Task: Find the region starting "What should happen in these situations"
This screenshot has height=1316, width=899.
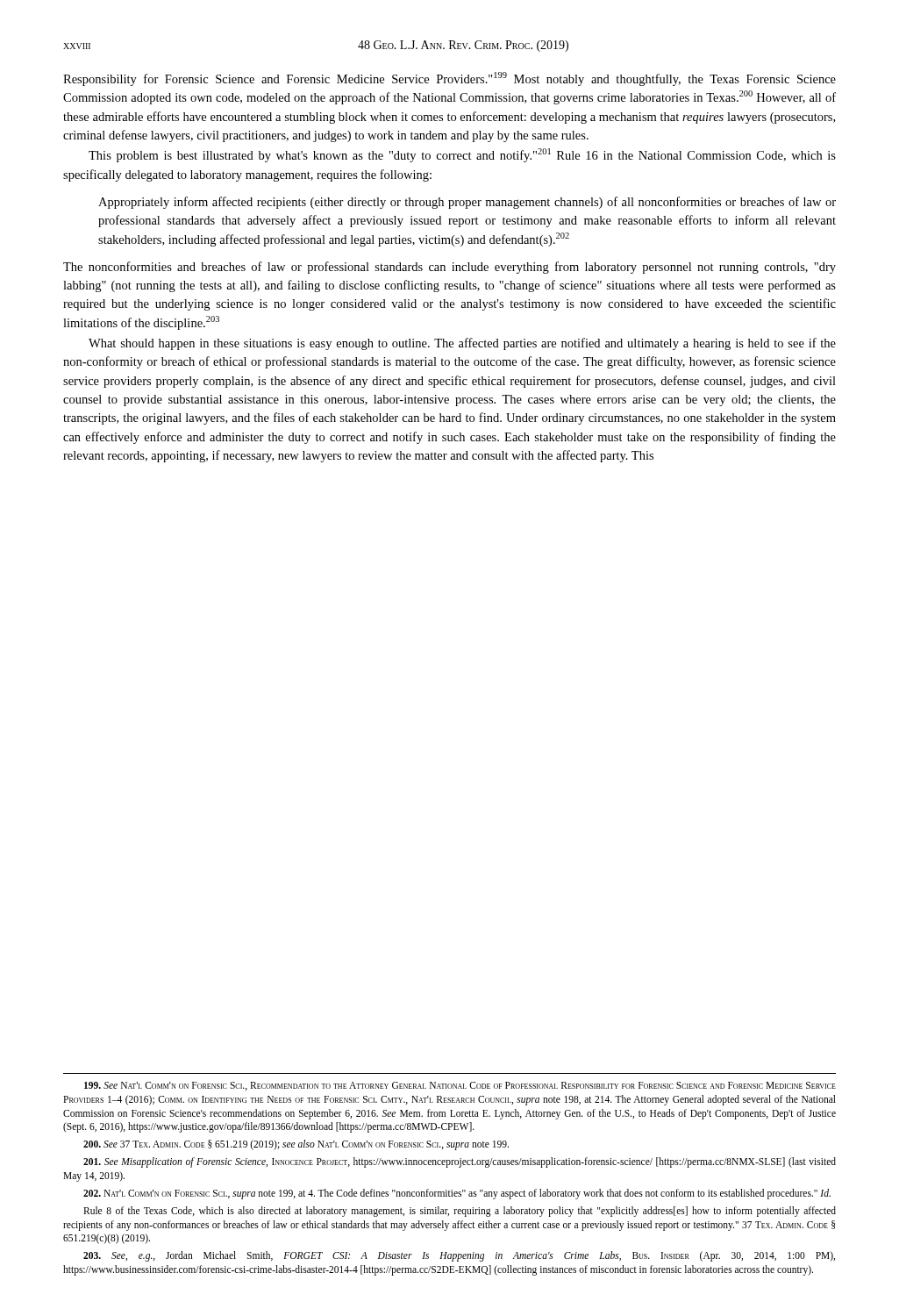Action: [450, 400]
